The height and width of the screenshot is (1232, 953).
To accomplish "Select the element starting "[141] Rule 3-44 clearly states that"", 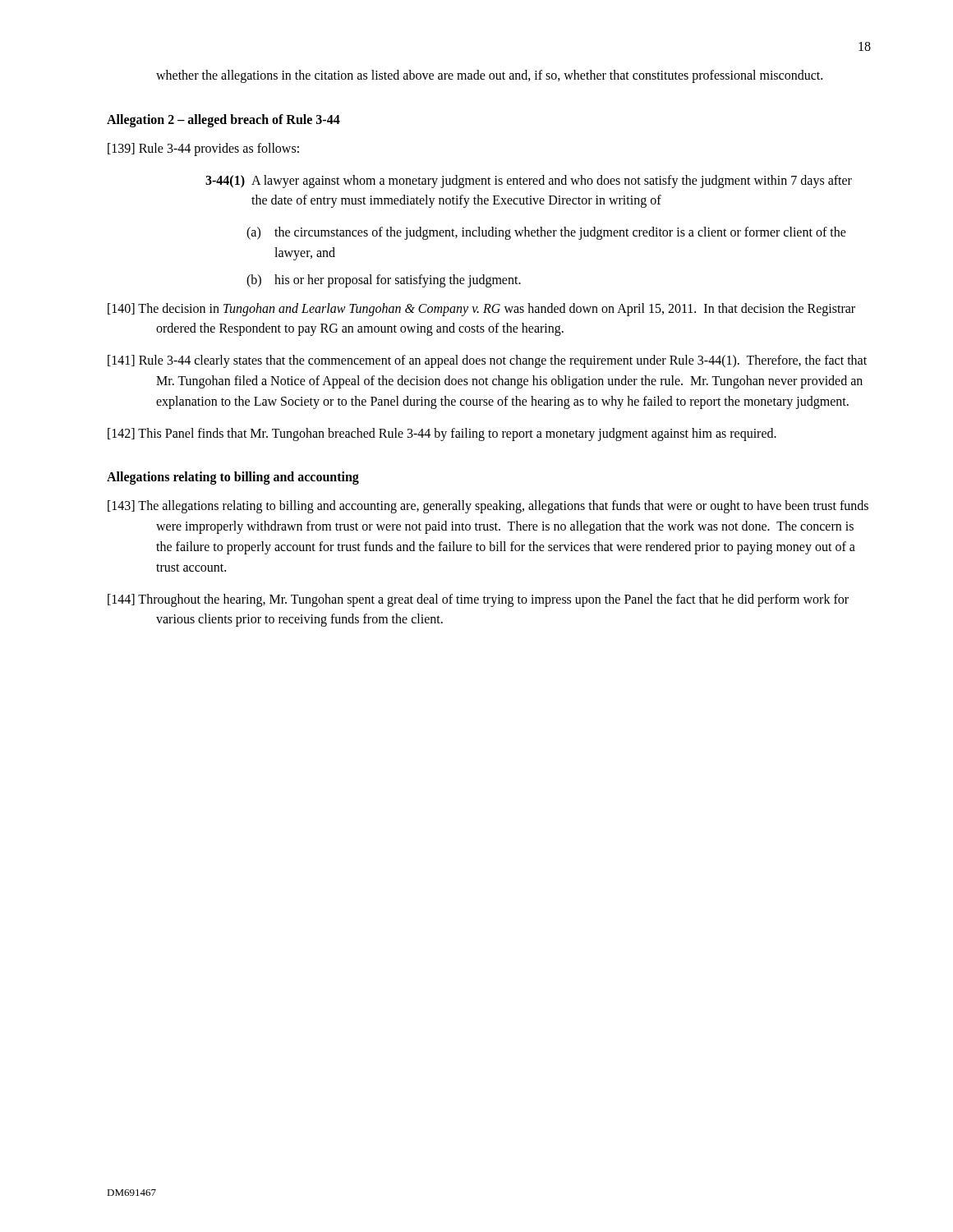I will pyautogui.click(x=487, y=381).
